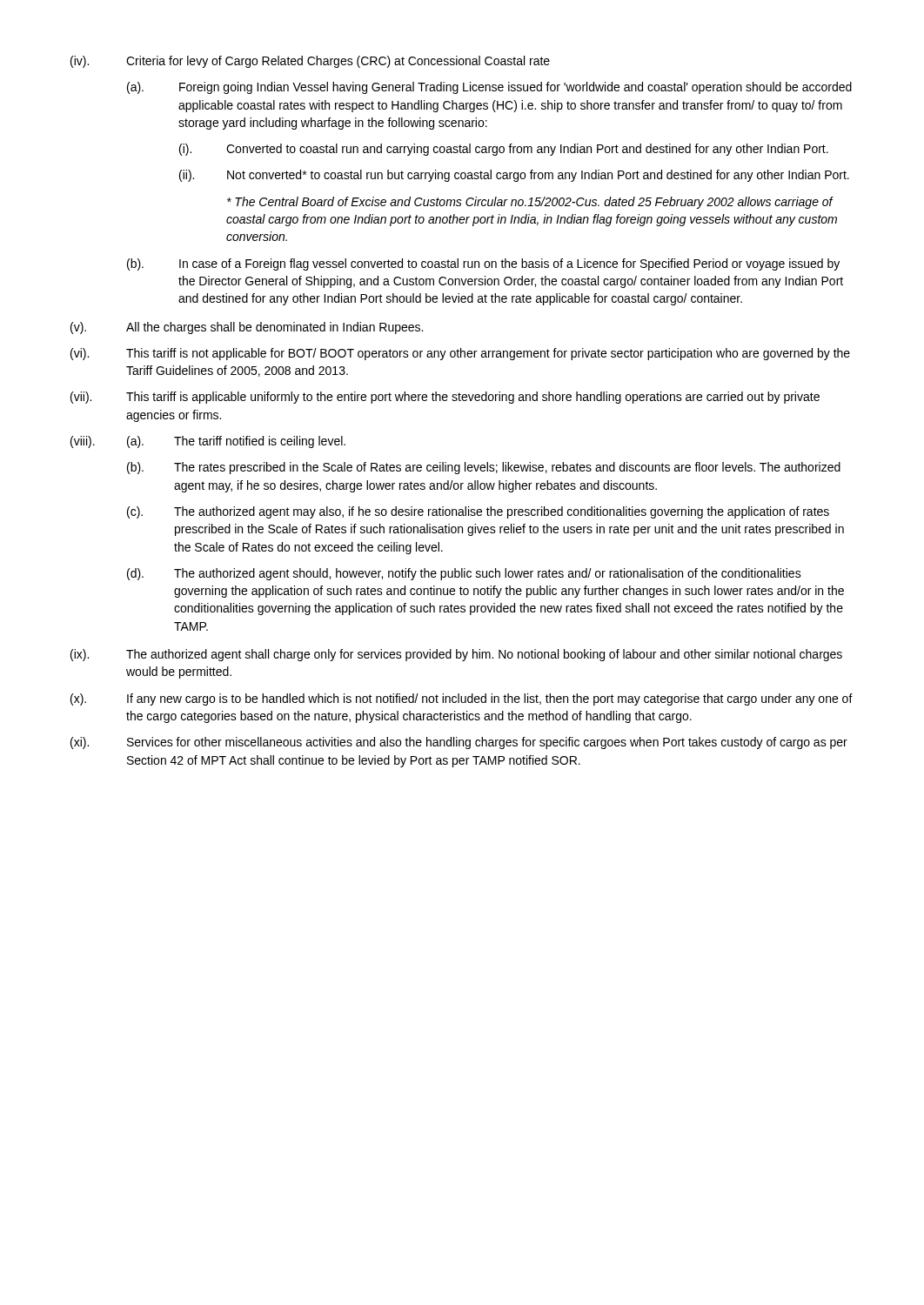Click on the list item that says "(i). Converted to"
This screenshot has height=1305, width=924.
516,149
